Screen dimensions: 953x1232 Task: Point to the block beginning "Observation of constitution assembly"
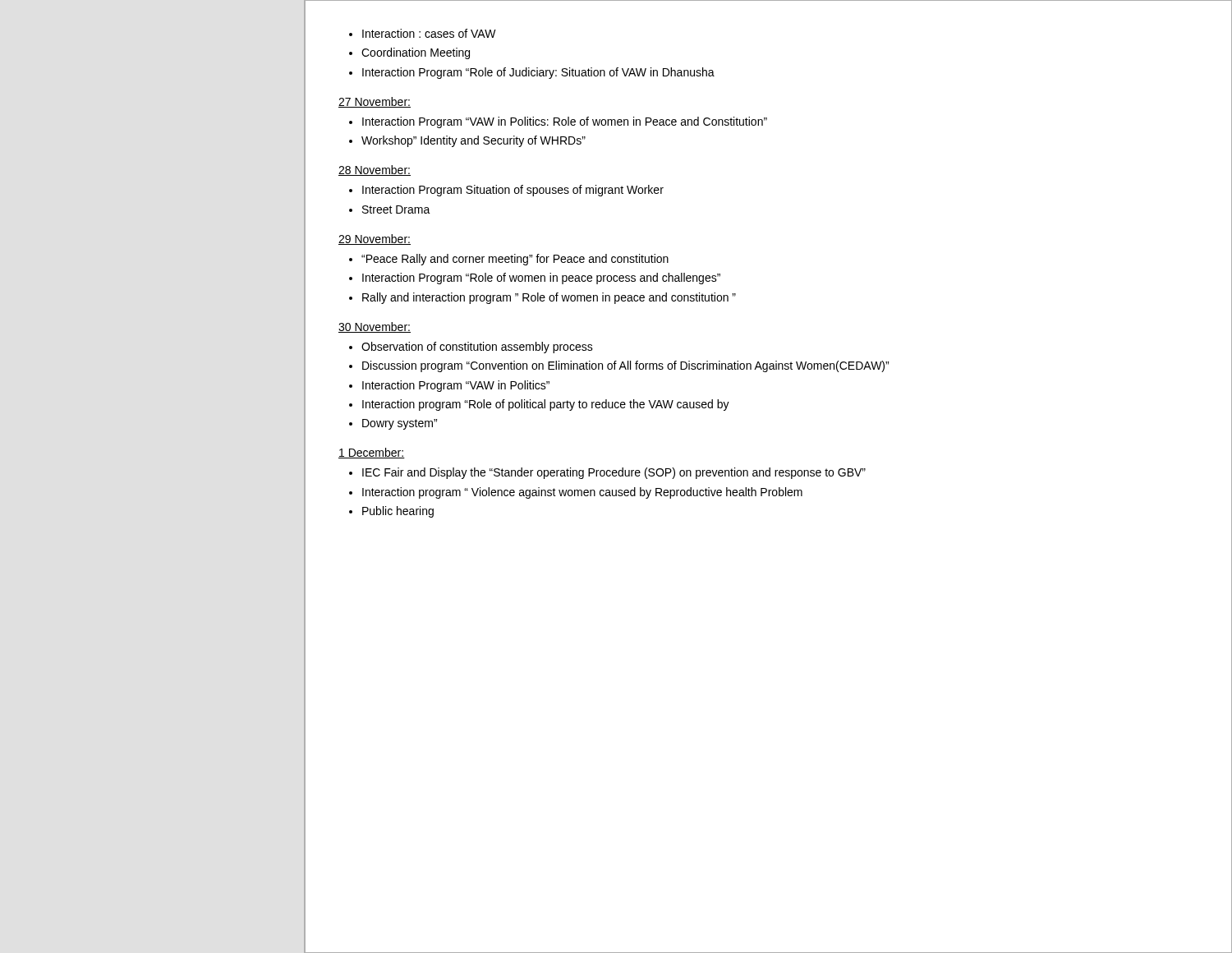click(477, 347)
